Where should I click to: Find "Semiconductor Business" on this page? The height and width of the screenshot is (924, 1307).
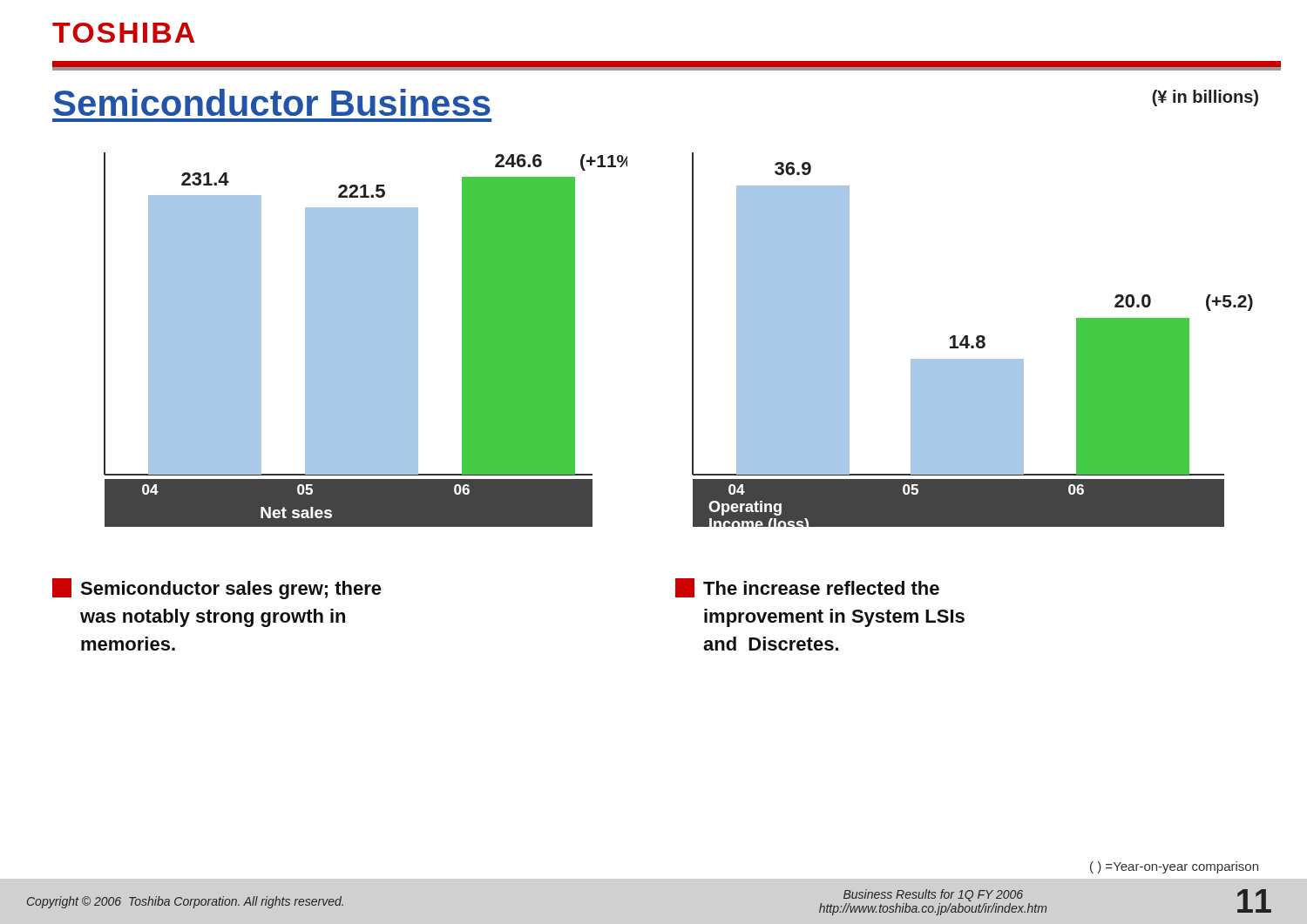point(272,103)
